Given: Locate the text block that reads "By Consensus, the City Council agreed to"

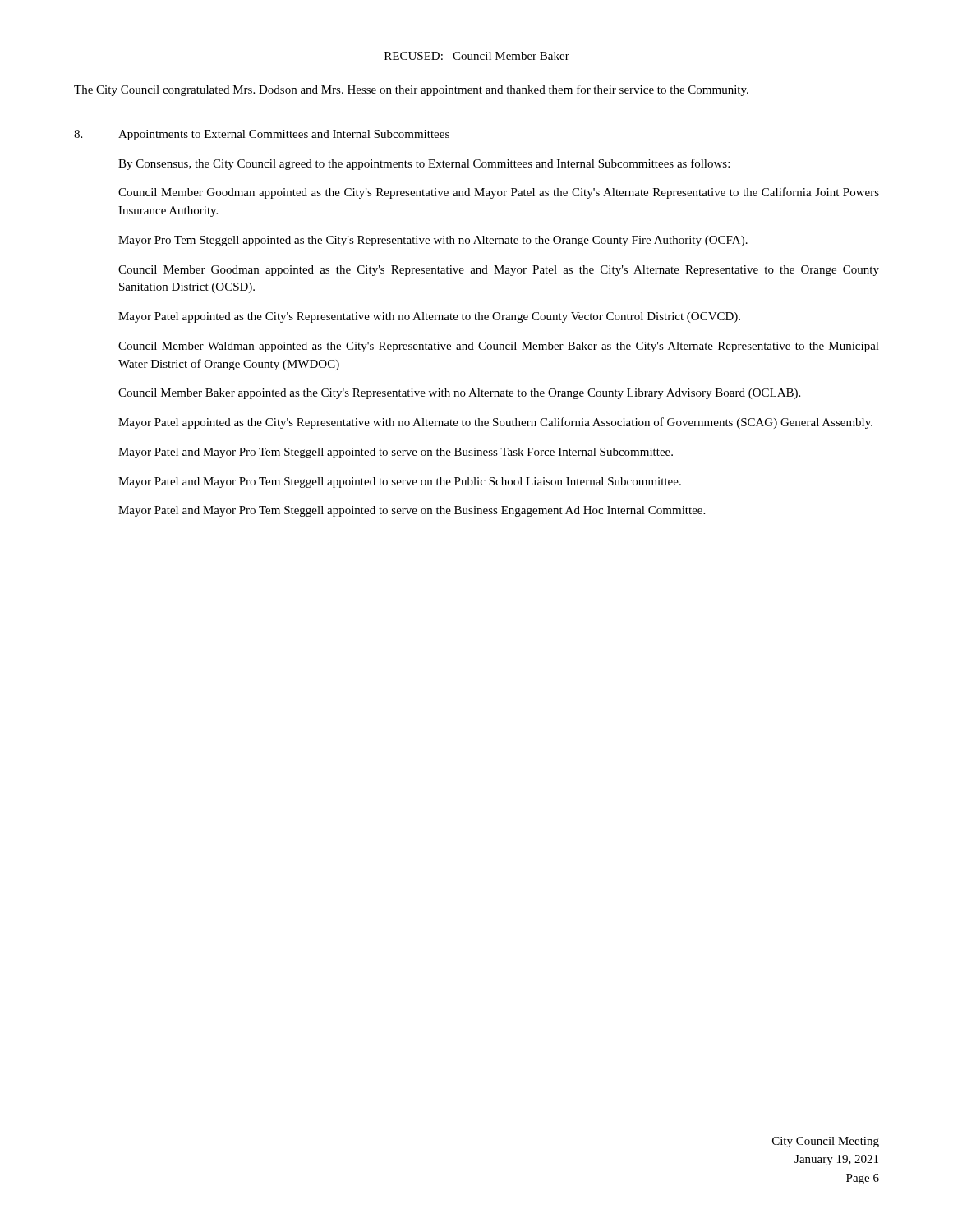Looking at the screenshot, I should (x=424, y=163).
